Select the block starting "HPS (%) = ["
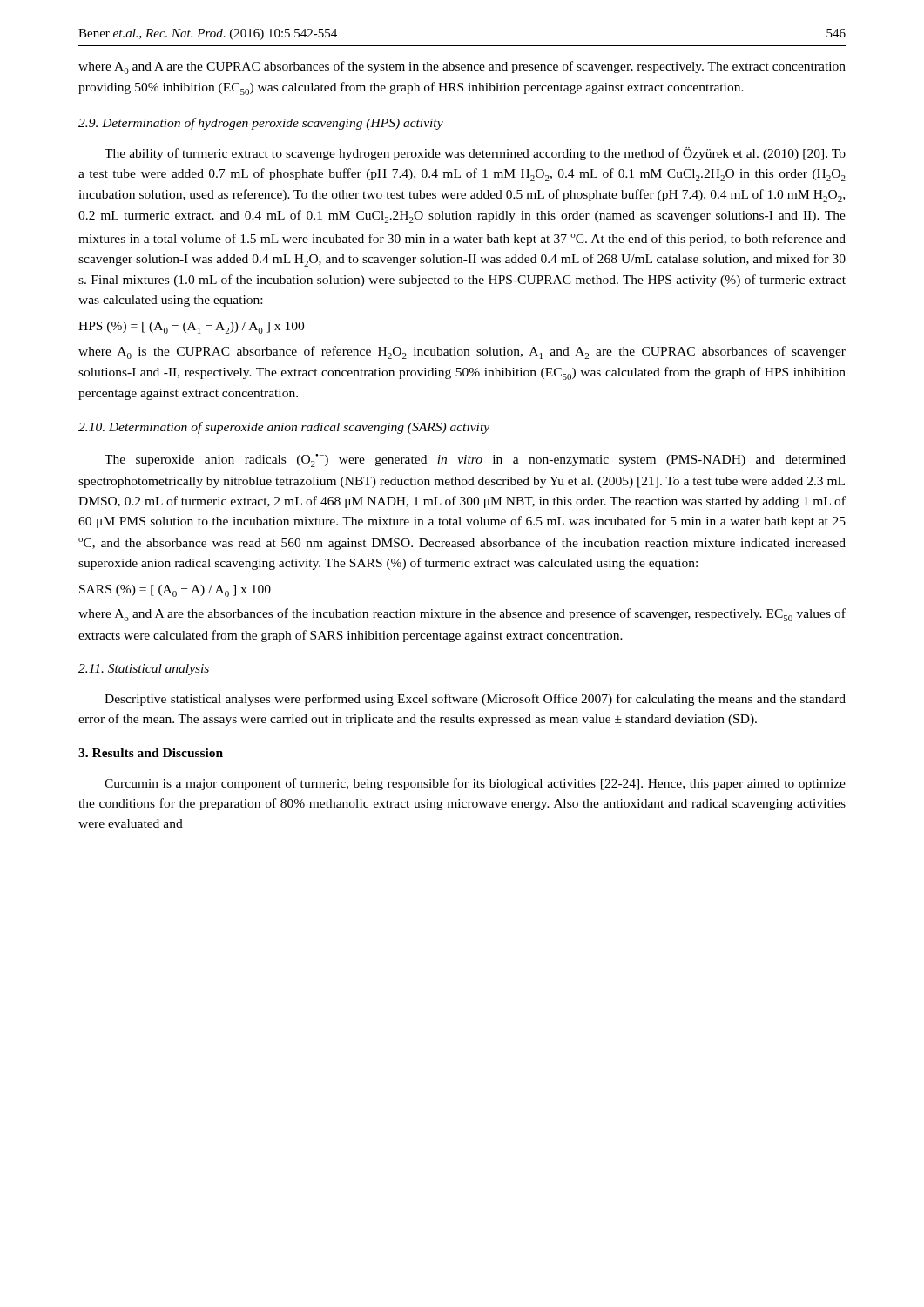 point(191,327)
